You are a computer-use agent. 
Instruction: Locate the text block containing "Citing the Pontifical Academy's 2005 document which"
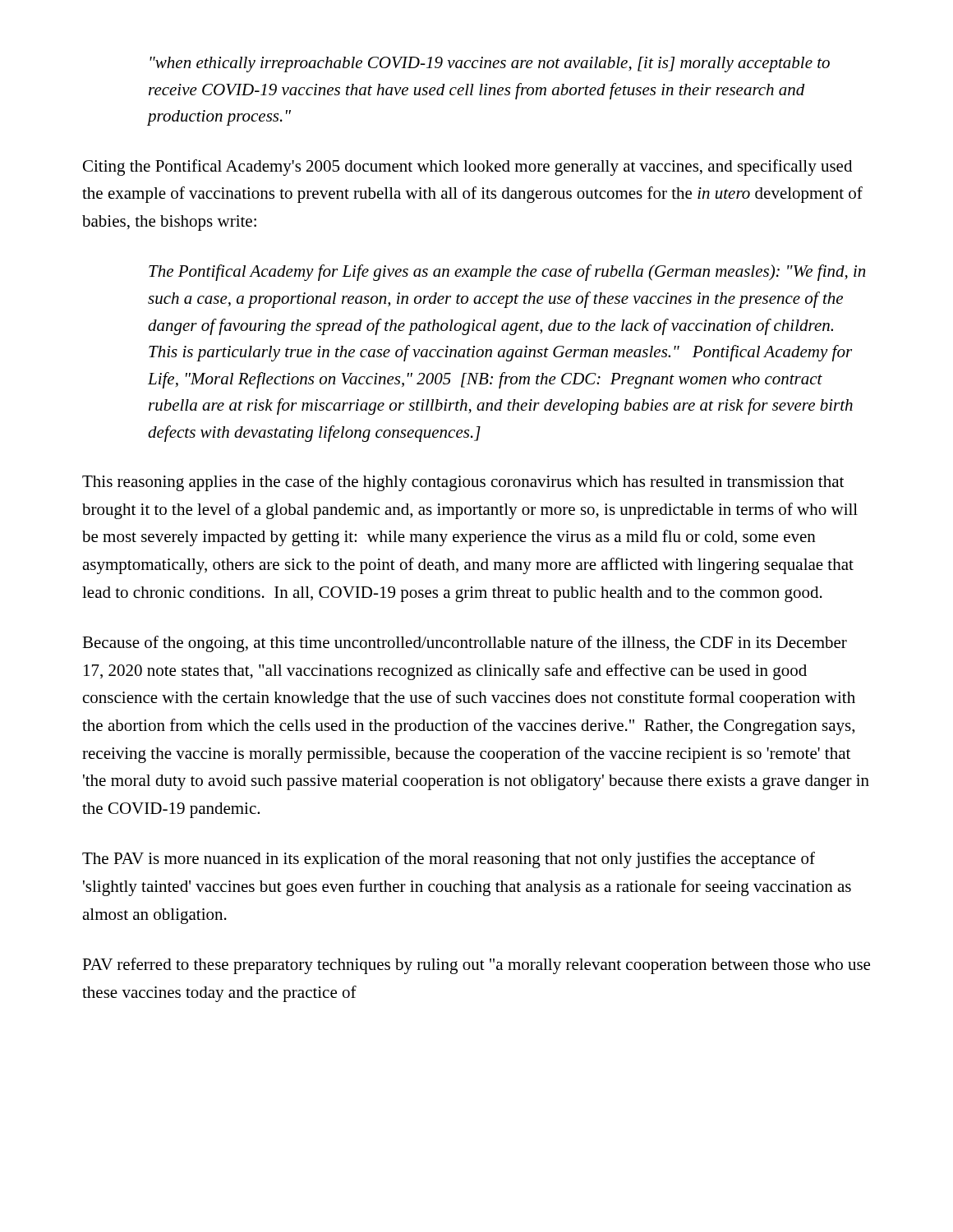click(x=472, y=193)
